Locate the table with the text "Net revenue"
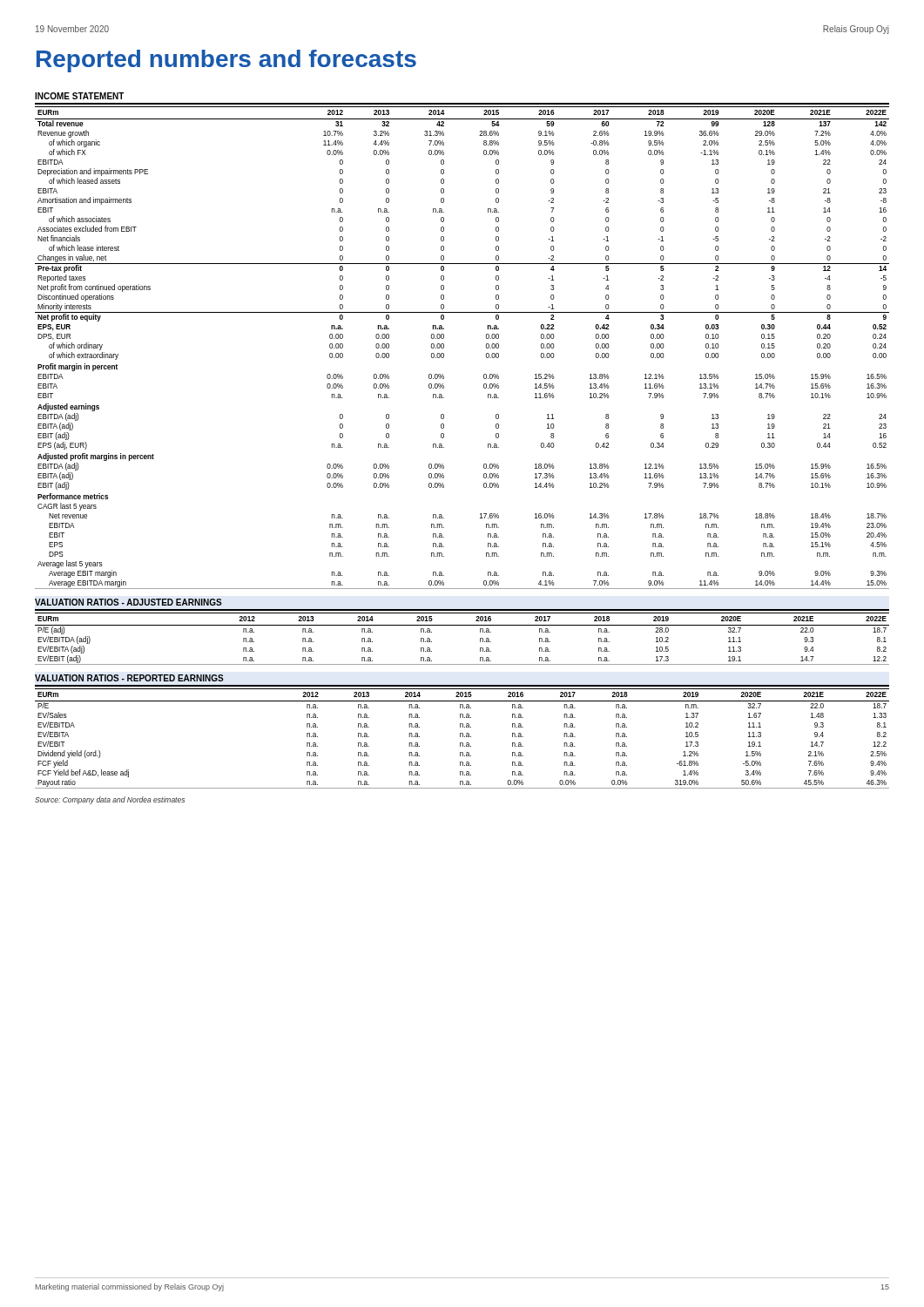The width and height of the screenshot is (924, 1307). [x=462, y=348]
